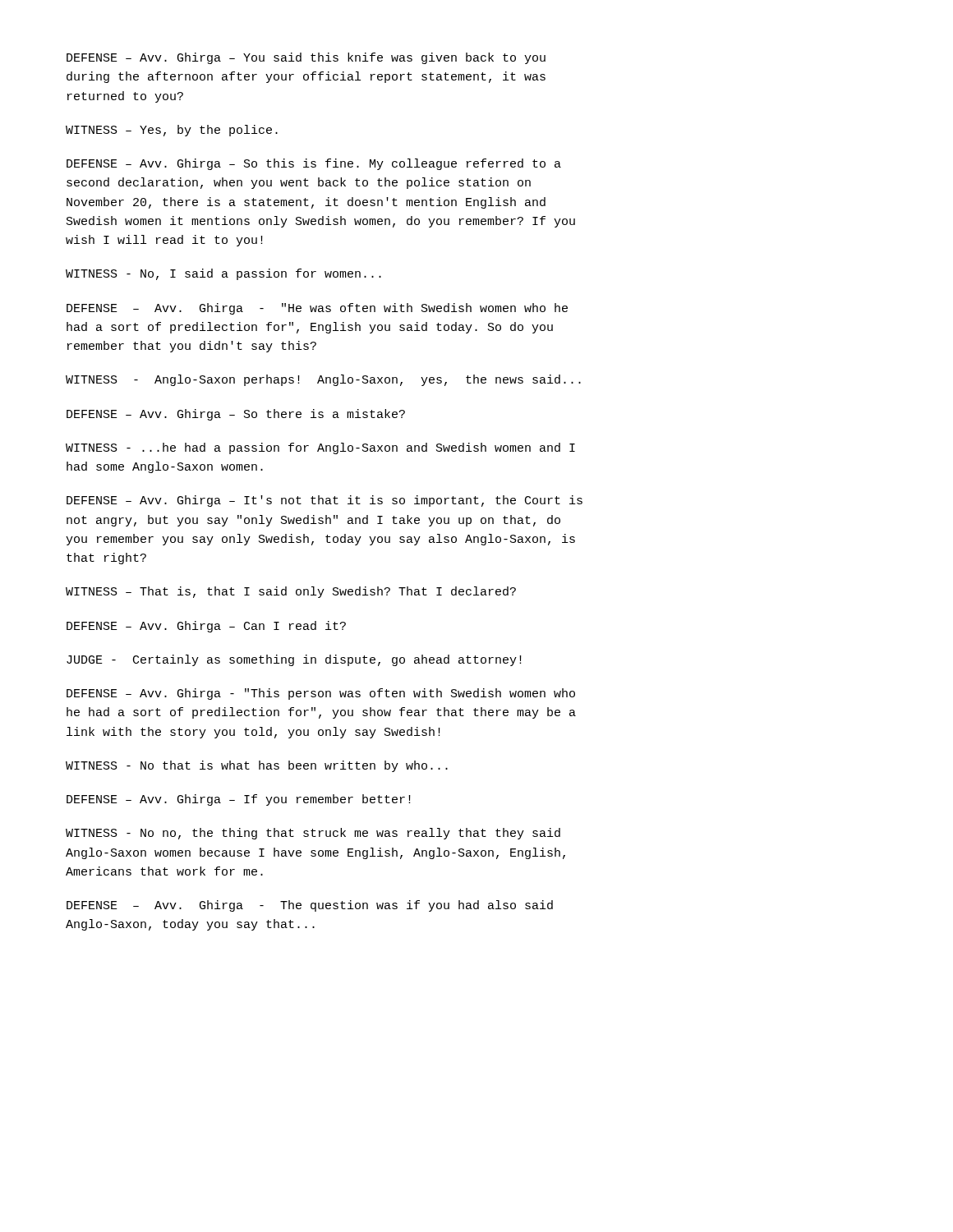The width and height of the screenshot is (953, 1232).
Task: Locate the text block that says "JUDGE - Certainly as something"
Action: (295, 661)
